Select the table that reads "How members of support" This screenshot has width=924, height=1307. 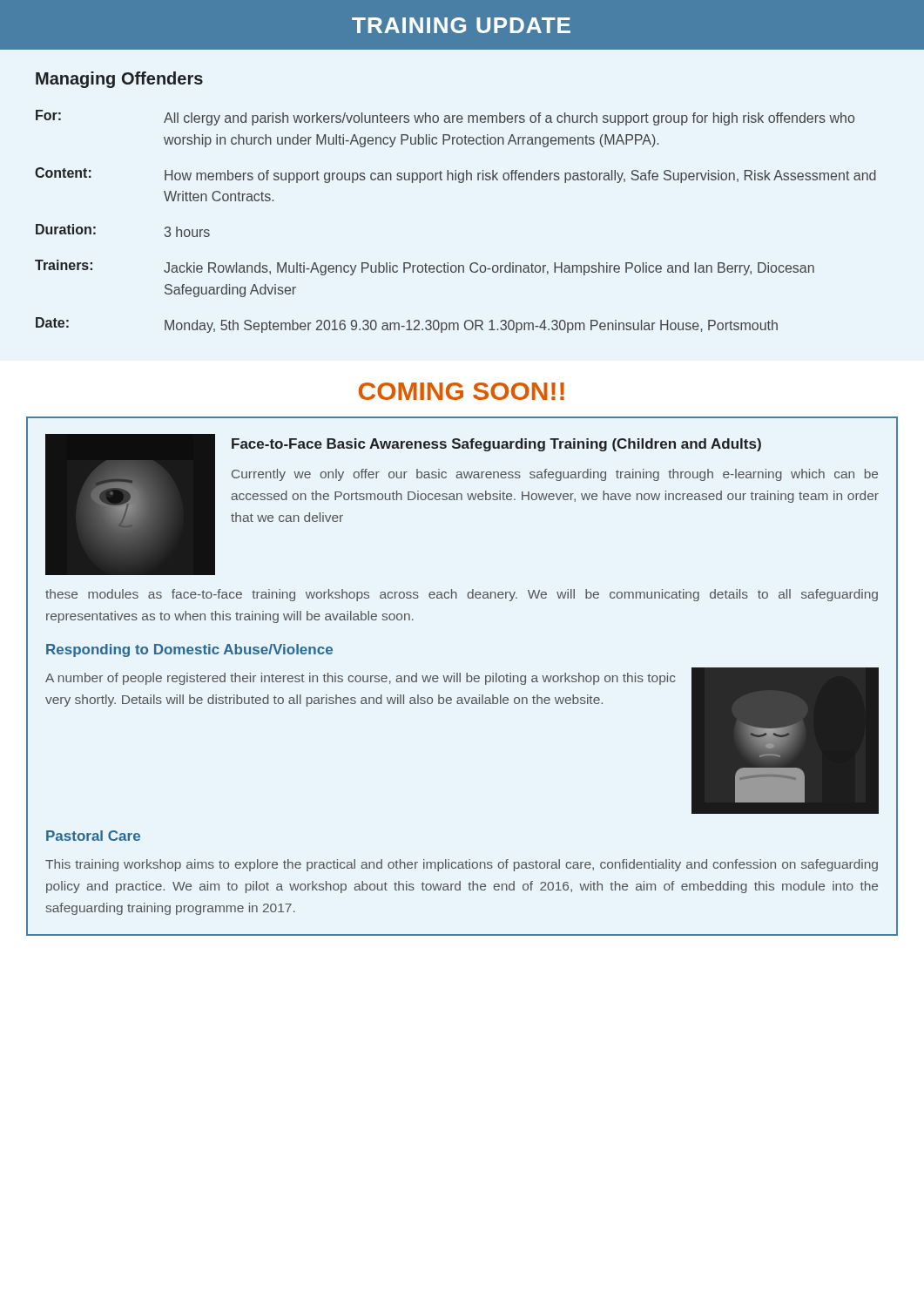click(x=462, y=222)
